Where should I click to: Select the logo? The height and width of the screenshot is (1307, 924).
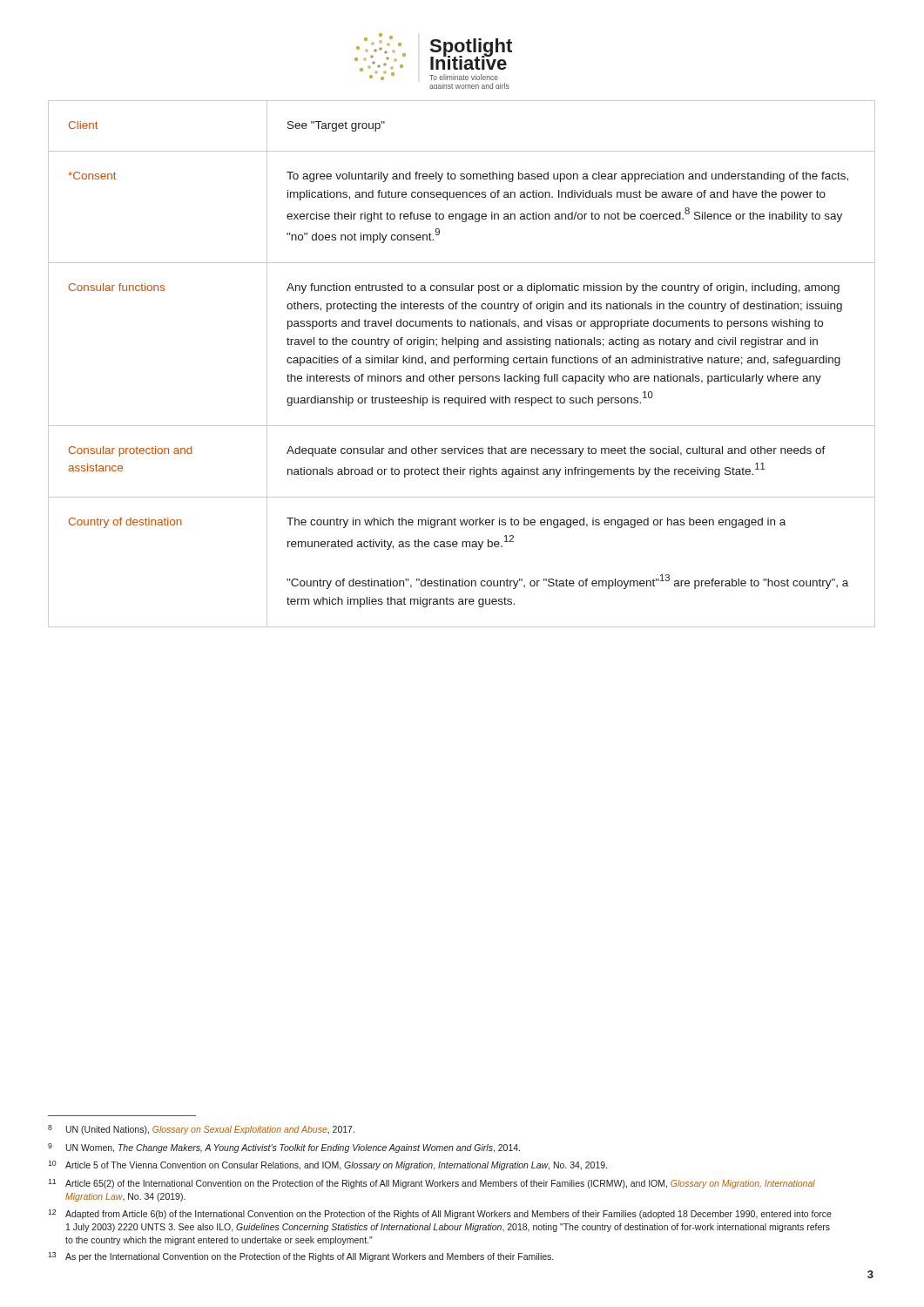point(462,58)
